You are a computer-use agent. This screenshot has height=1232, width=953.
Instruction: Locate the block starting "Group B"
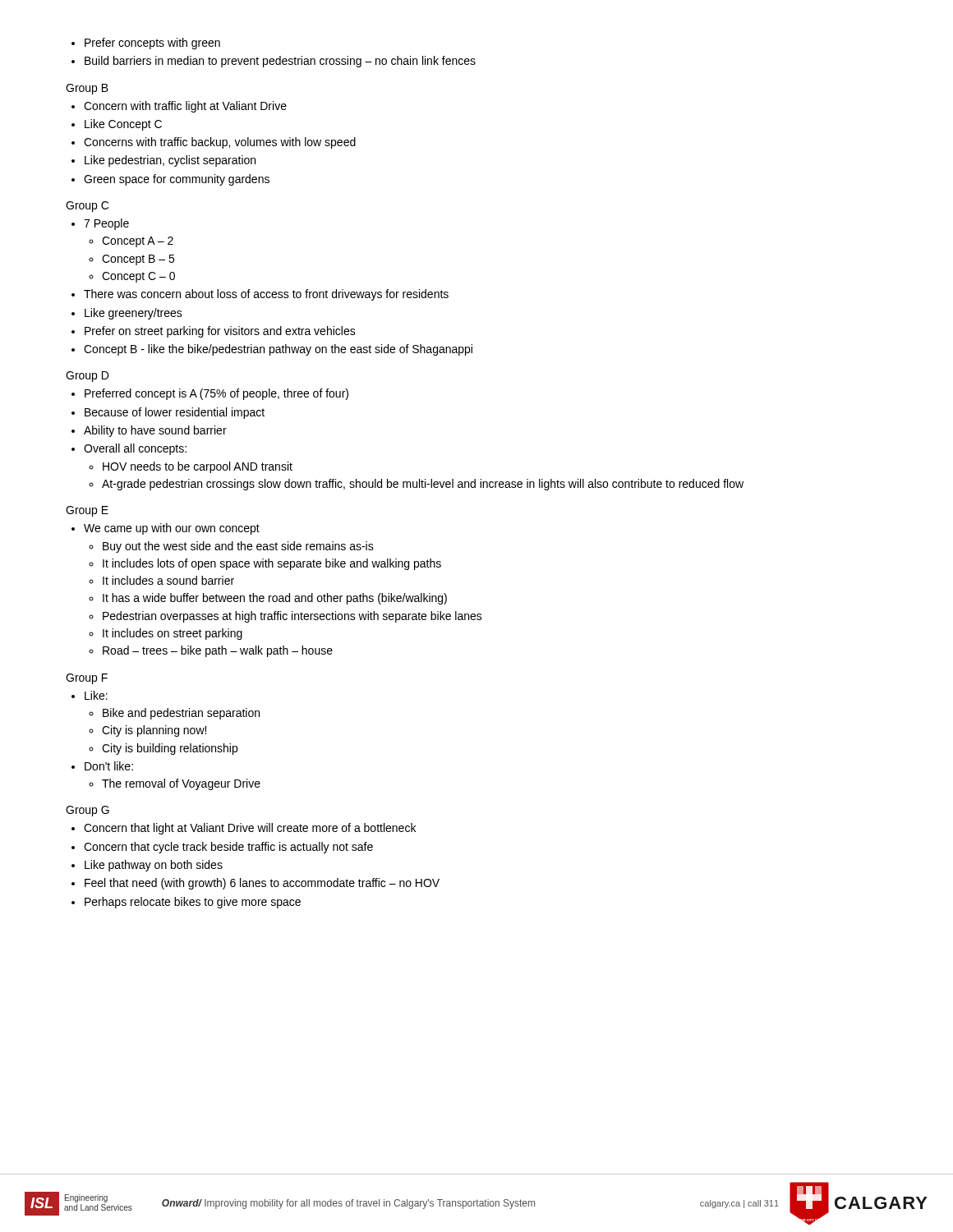[x=87, y=89]
